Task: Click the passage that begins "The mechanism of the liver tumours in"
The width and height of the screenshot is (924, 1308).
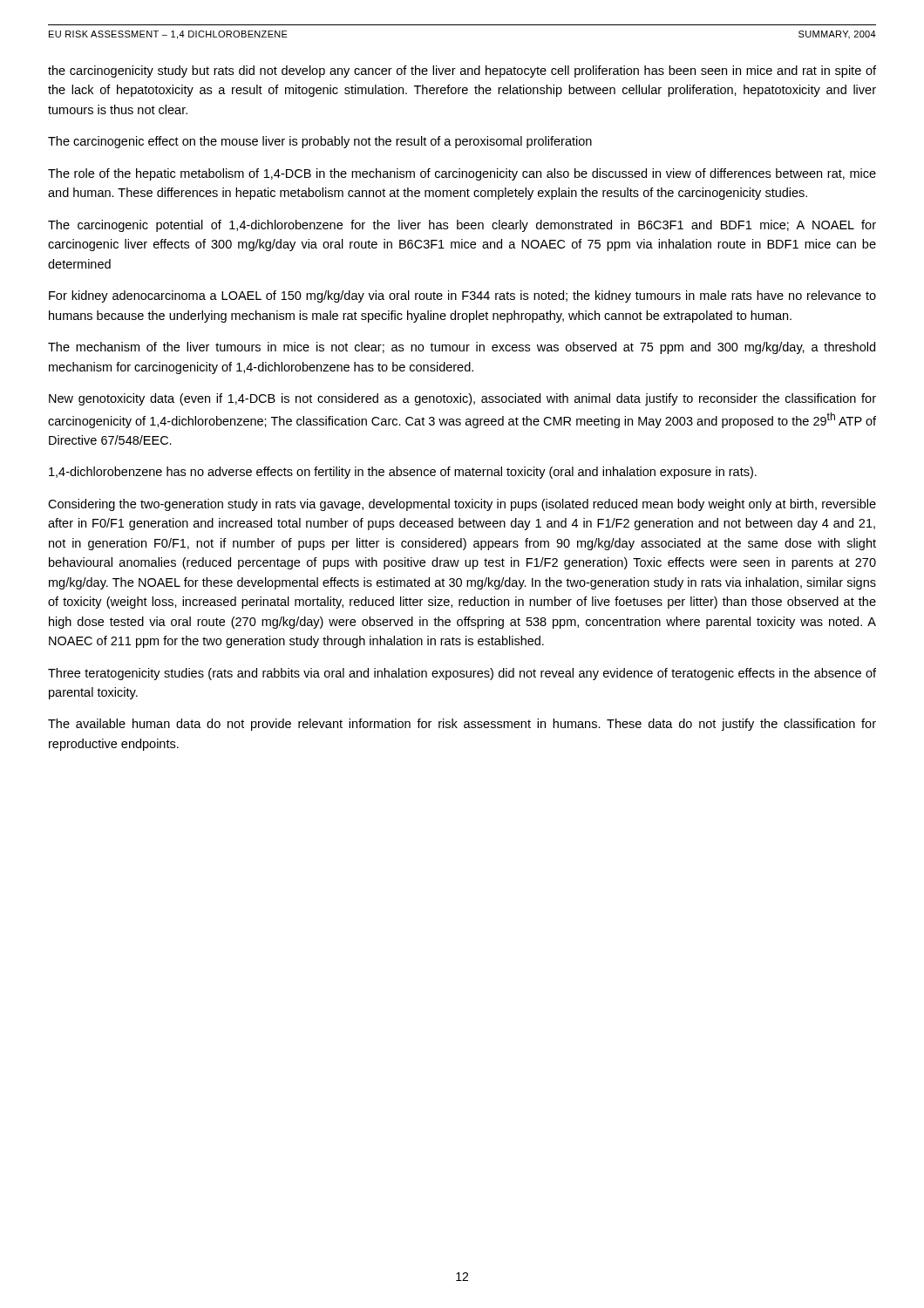Action: click(x=462, y=357)
